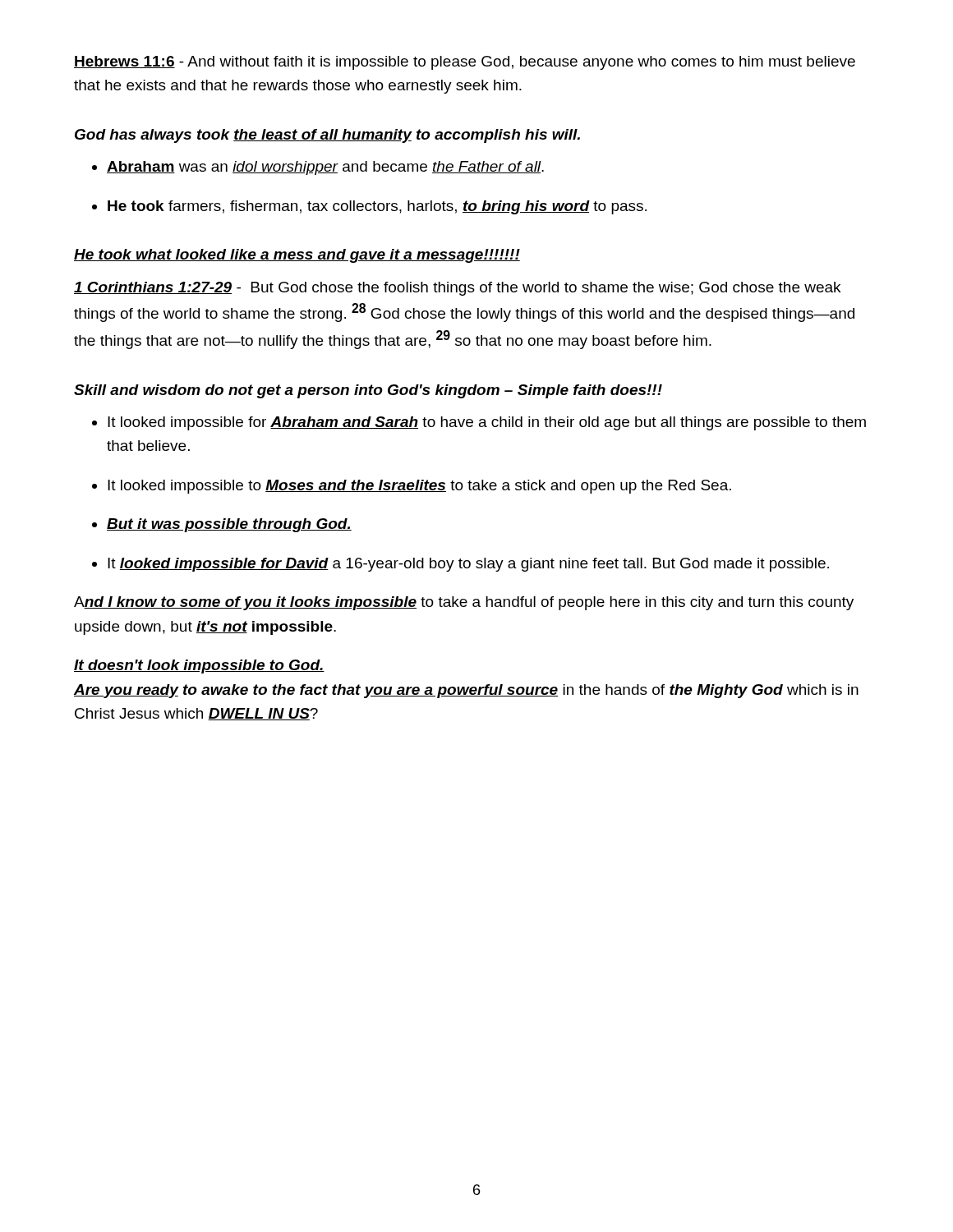
Task: Point to the block beginning "1 Corinthians 1:27-29 - But God chose"
Action: (465, 314)
